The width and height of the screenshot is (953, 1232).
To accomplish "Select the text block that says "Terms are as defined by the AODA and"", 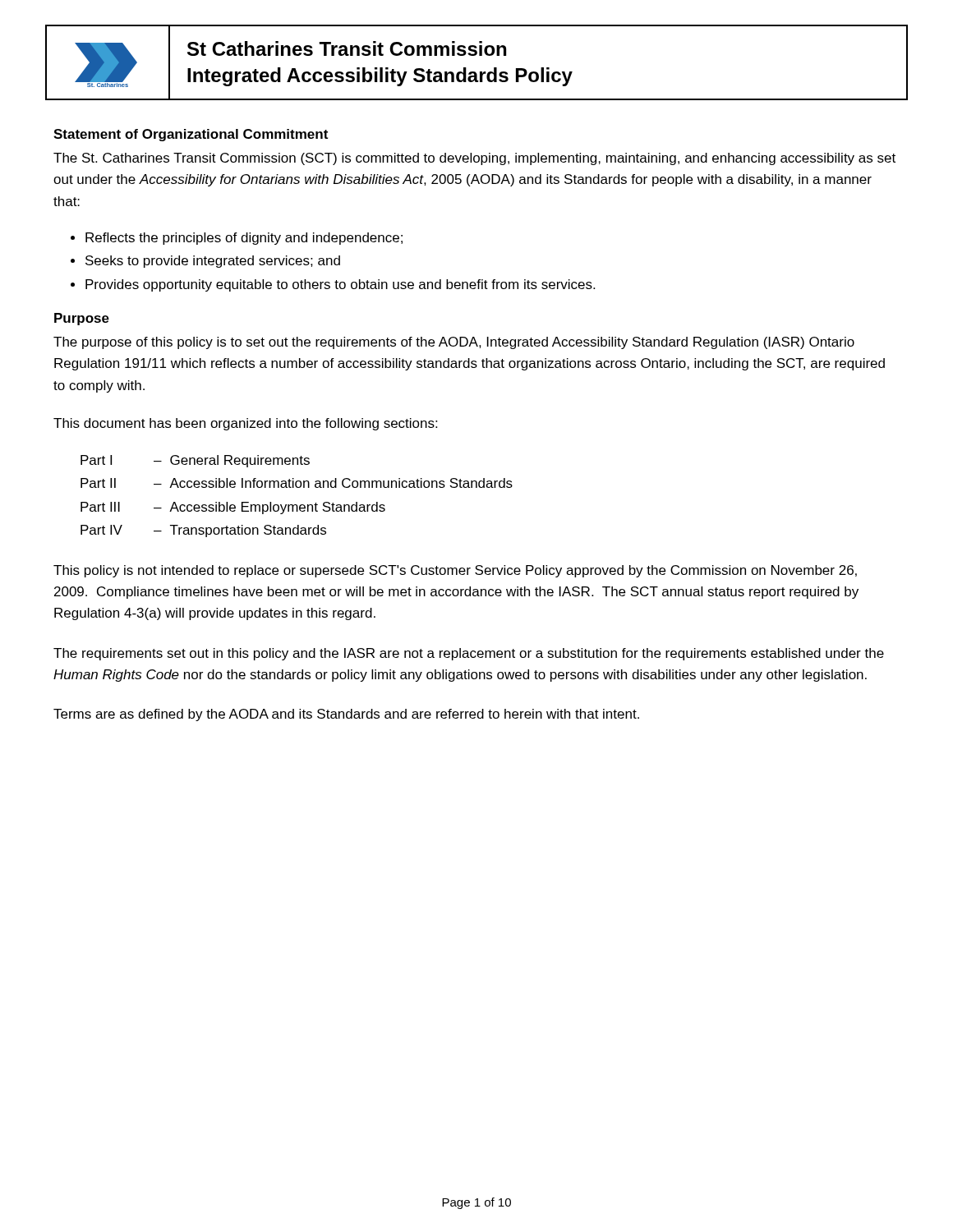I will tap(347, 714).
